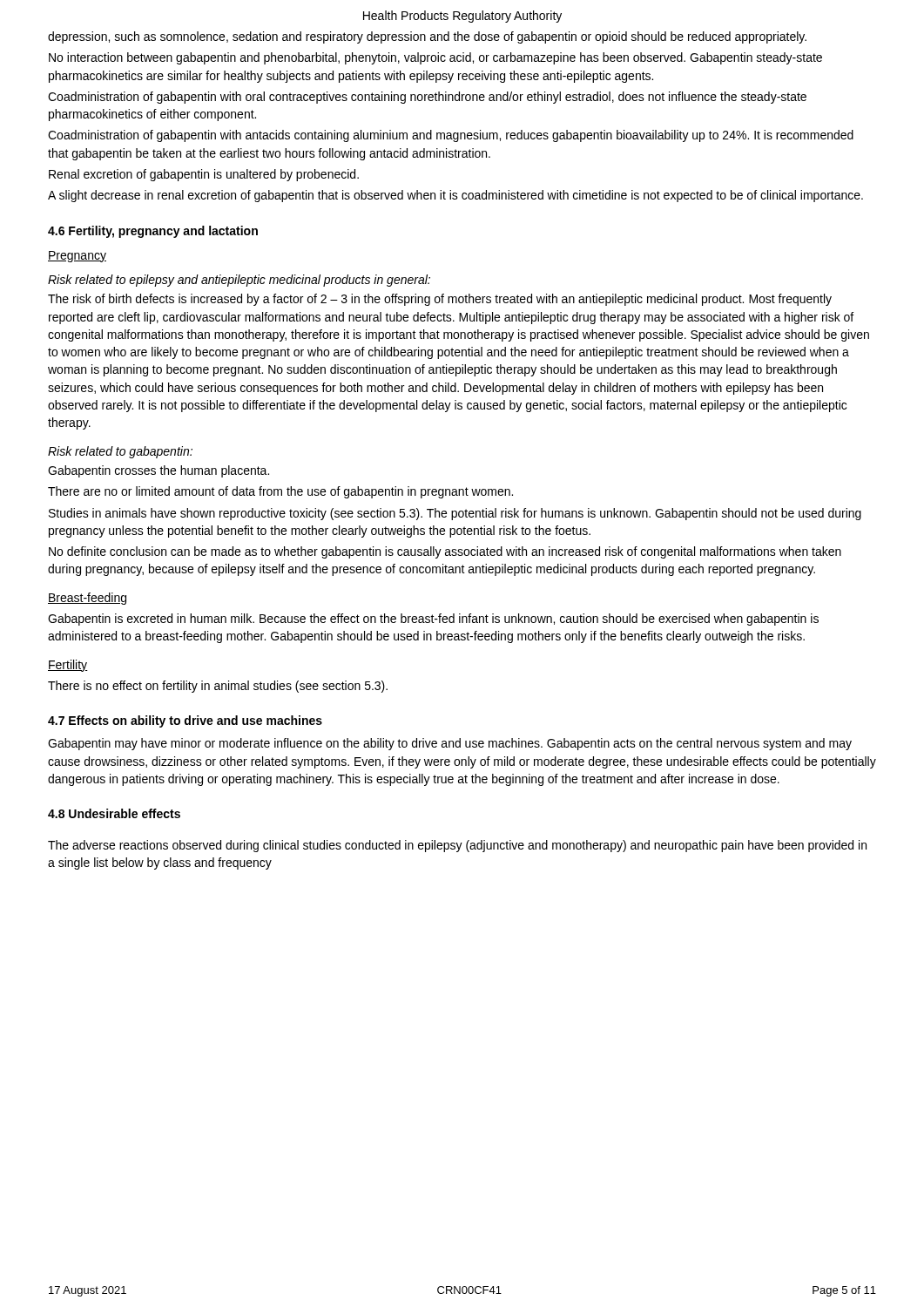Click the passage that begins "Gabapentin crosses the human"
Viewport: 924px width, 1307px height.
[159, 470]
